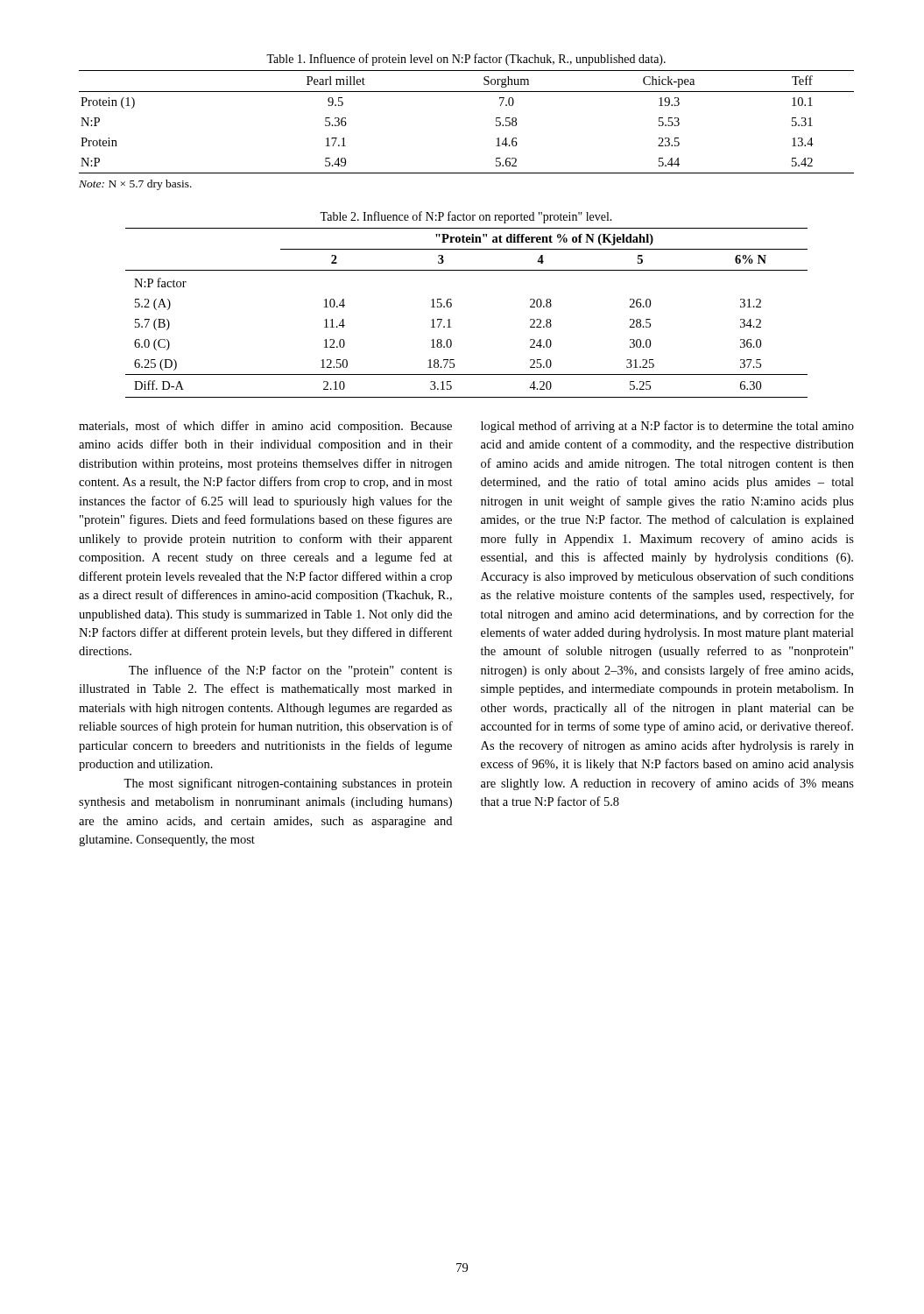Click on the text block that reads "materials, most of which differ in"
Viewport: 924px width, 1314px height.
pyautogui.click(x=266, y=633)
